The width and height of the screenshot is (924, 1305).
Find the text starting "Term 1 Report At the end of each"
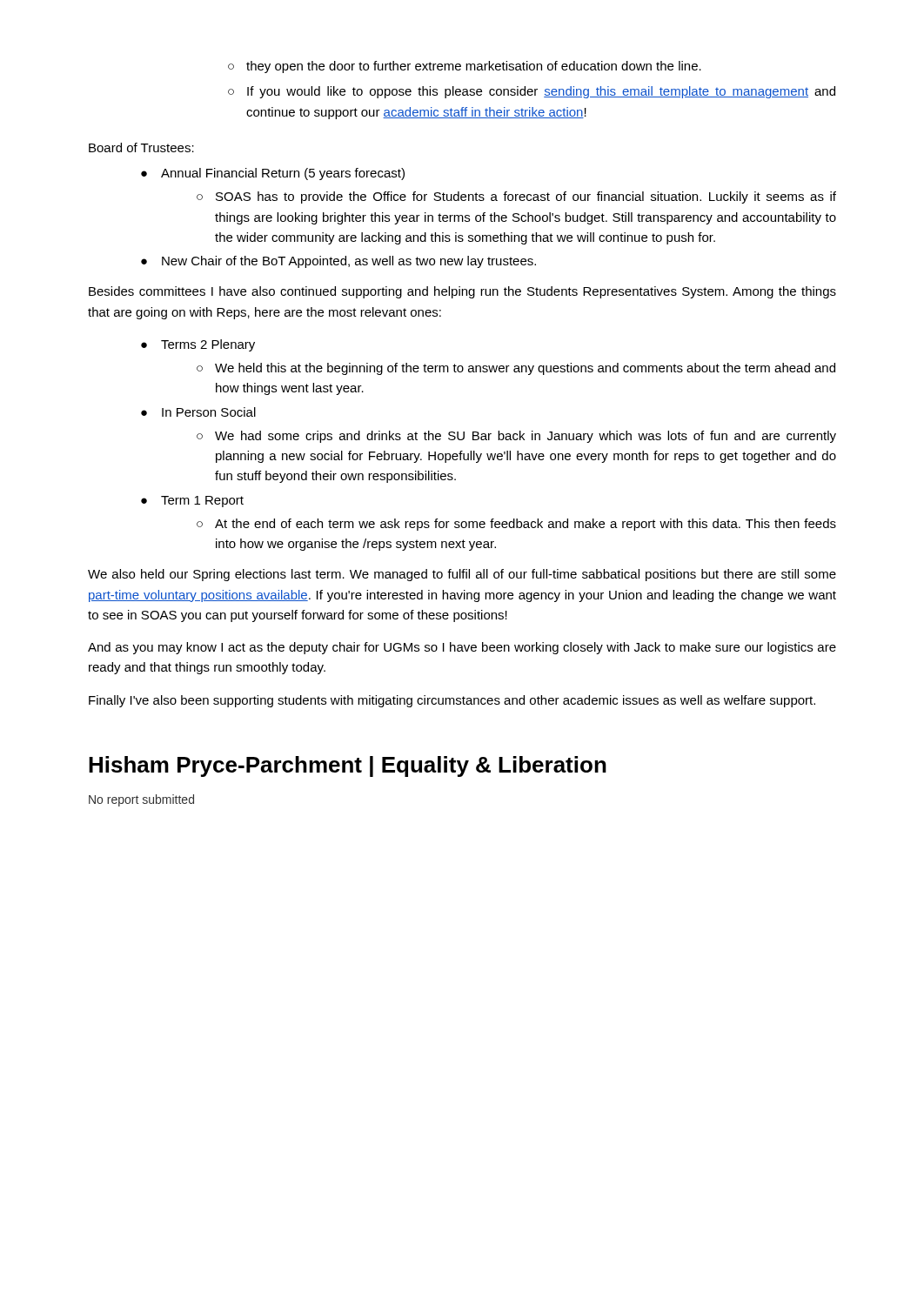499,523
